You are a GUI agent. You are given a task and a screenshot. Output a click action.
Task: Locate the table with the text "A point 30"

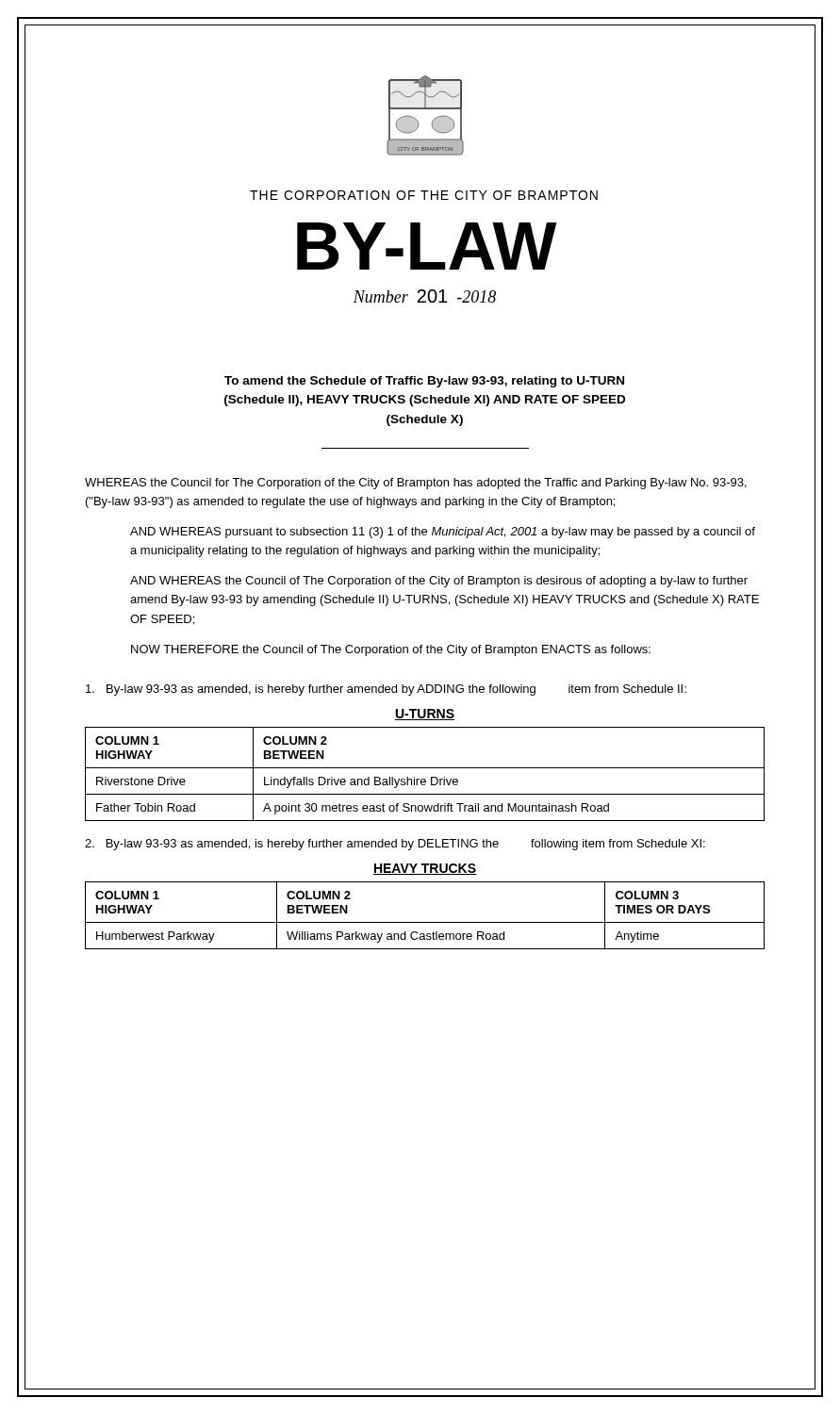click(x=425, y=774)
